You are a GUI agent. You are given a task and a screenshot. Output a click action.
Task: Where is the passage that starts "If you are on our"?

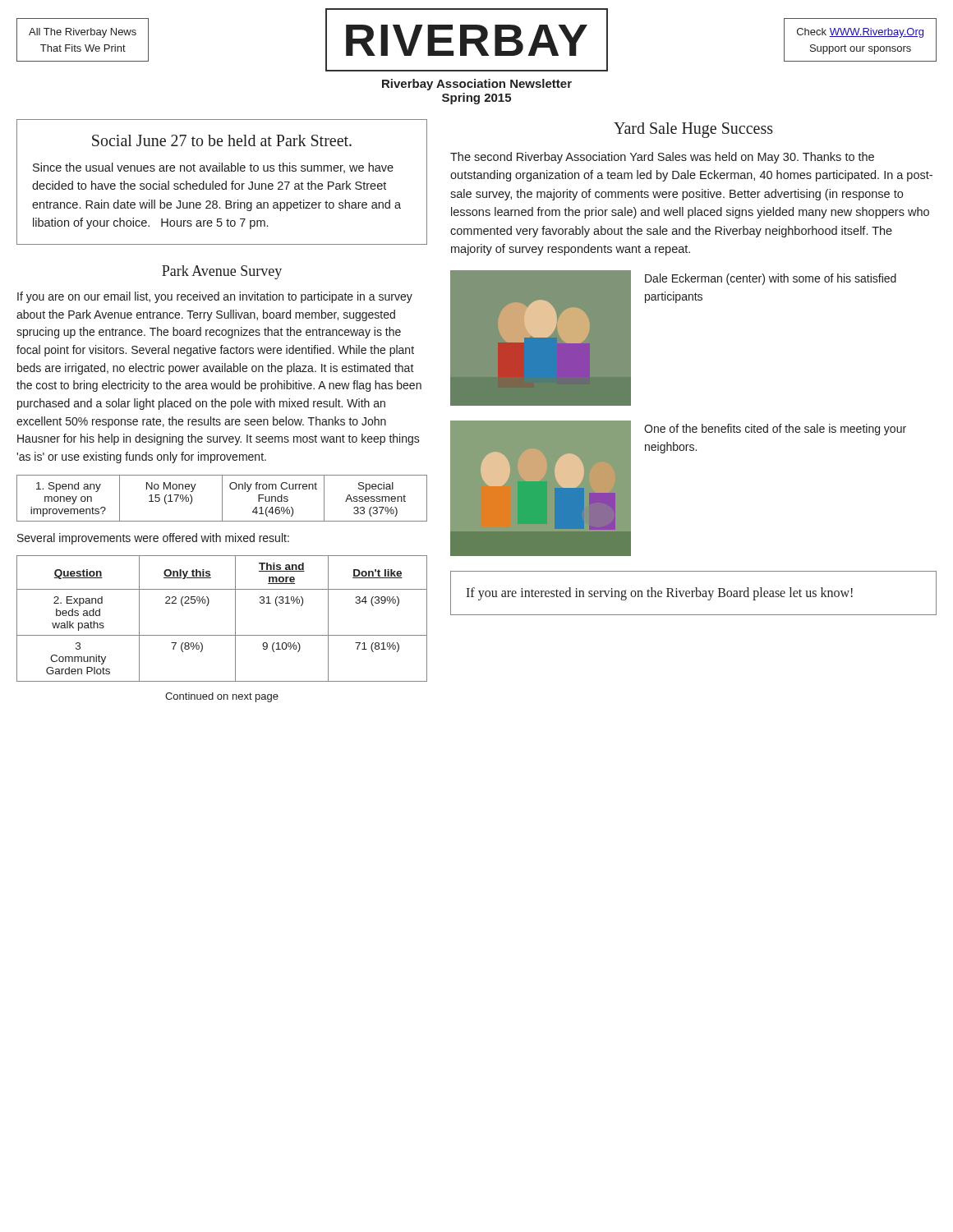(219, 376)
